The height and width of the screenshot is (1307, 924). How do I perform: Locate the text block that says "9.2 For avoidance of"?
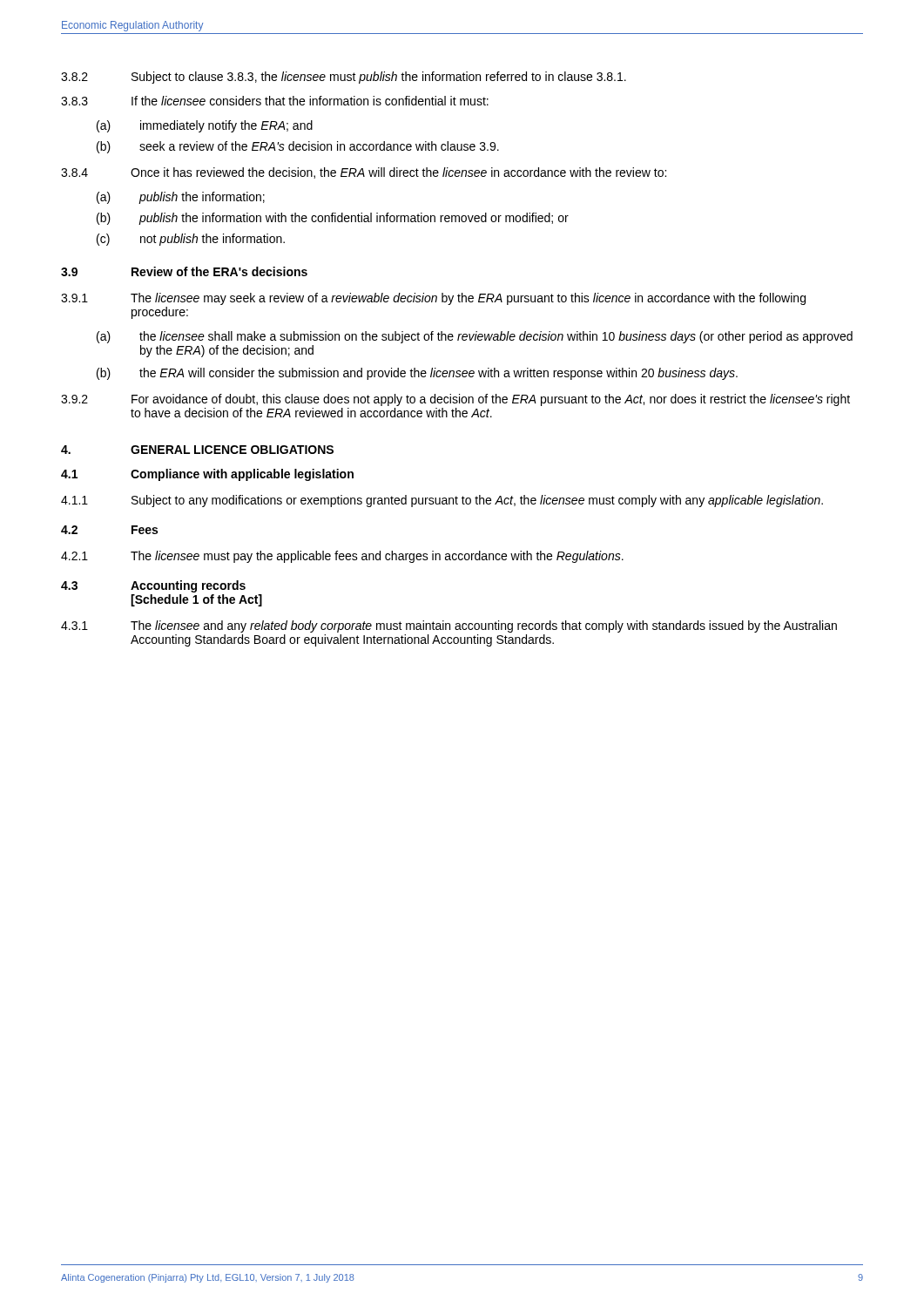click(x=462, y=406)
